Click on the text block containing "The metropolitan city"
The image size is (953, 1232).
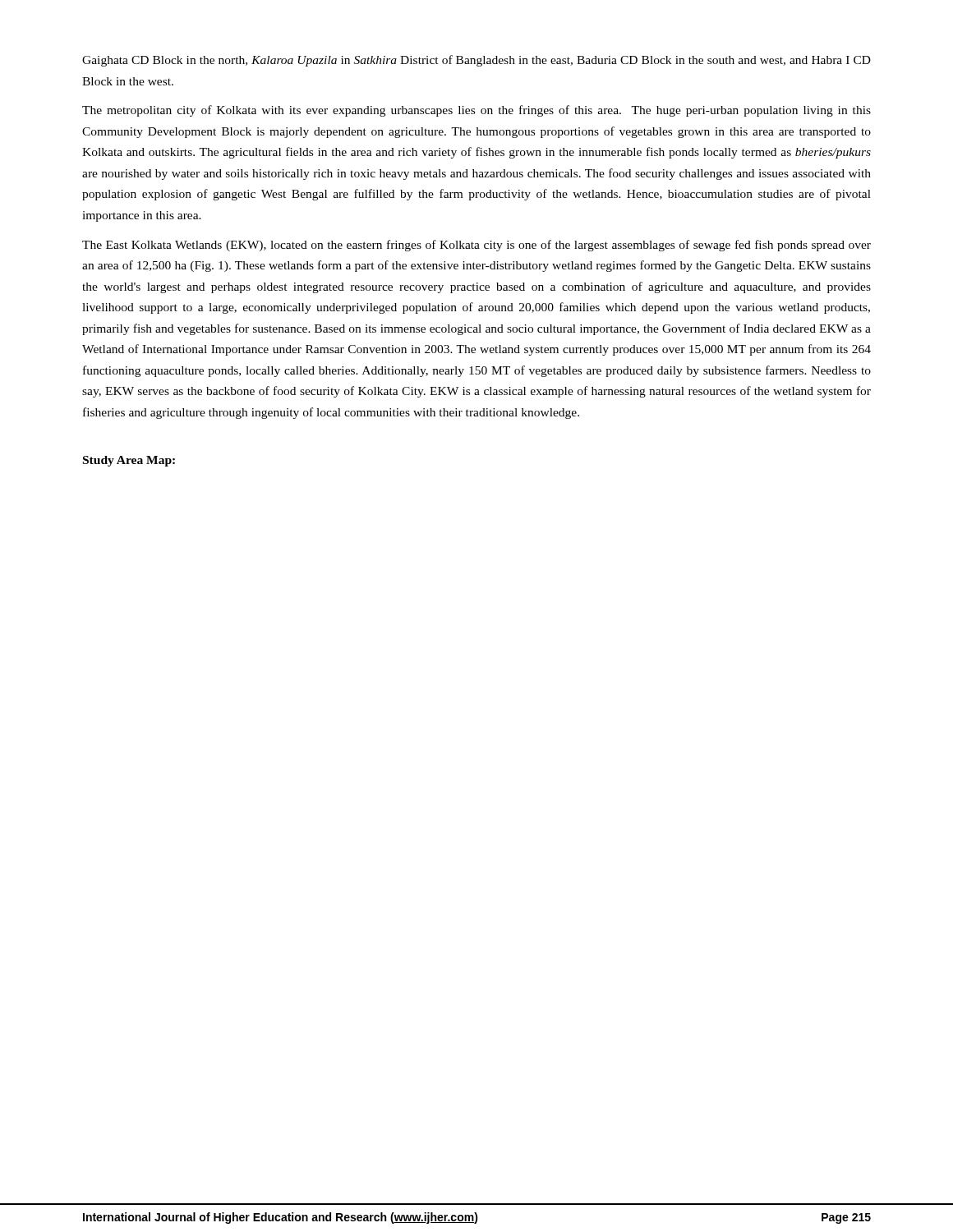coord(476,162)
